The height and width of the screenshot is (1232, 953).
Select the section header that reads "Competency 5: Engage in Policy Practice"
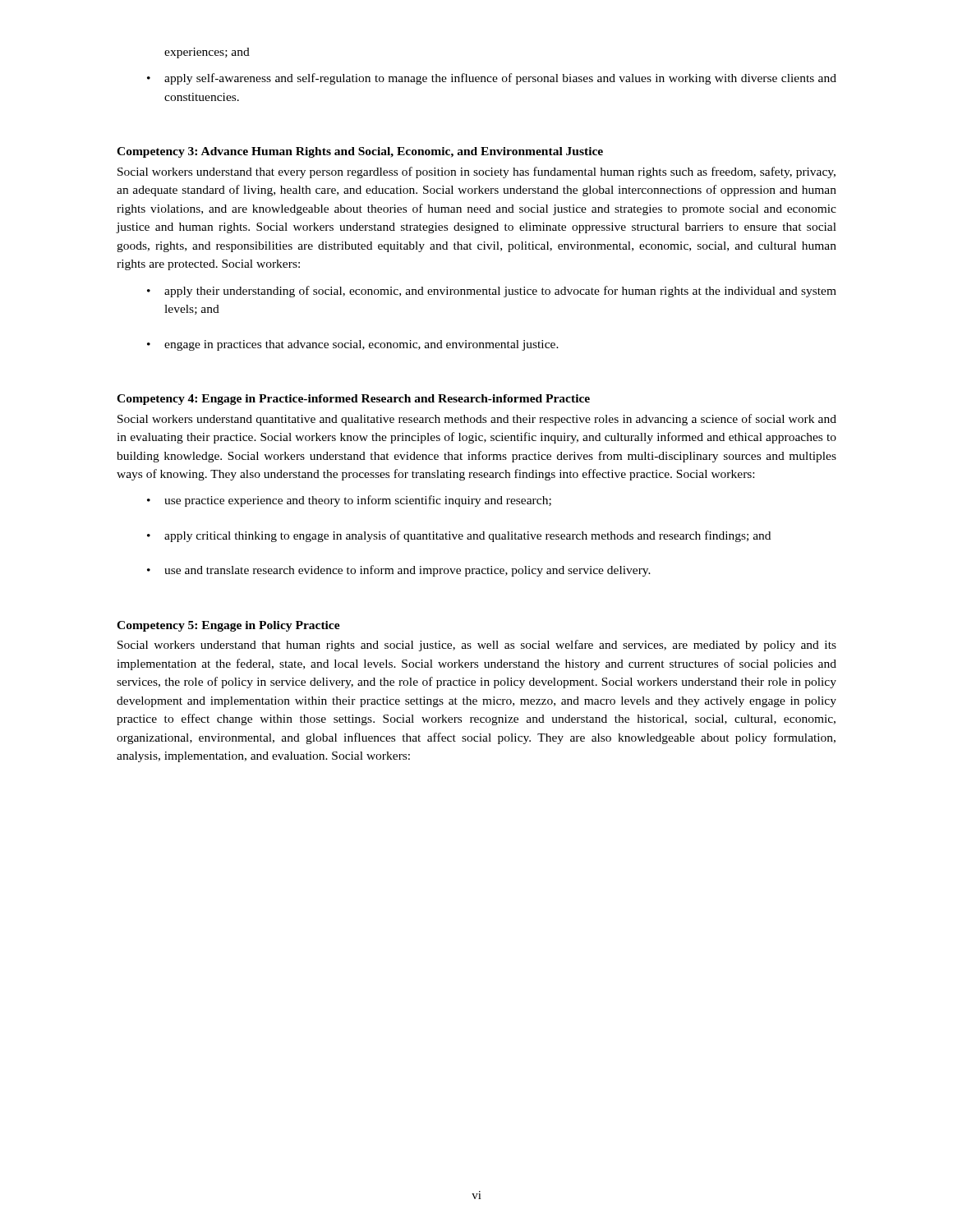228,625
